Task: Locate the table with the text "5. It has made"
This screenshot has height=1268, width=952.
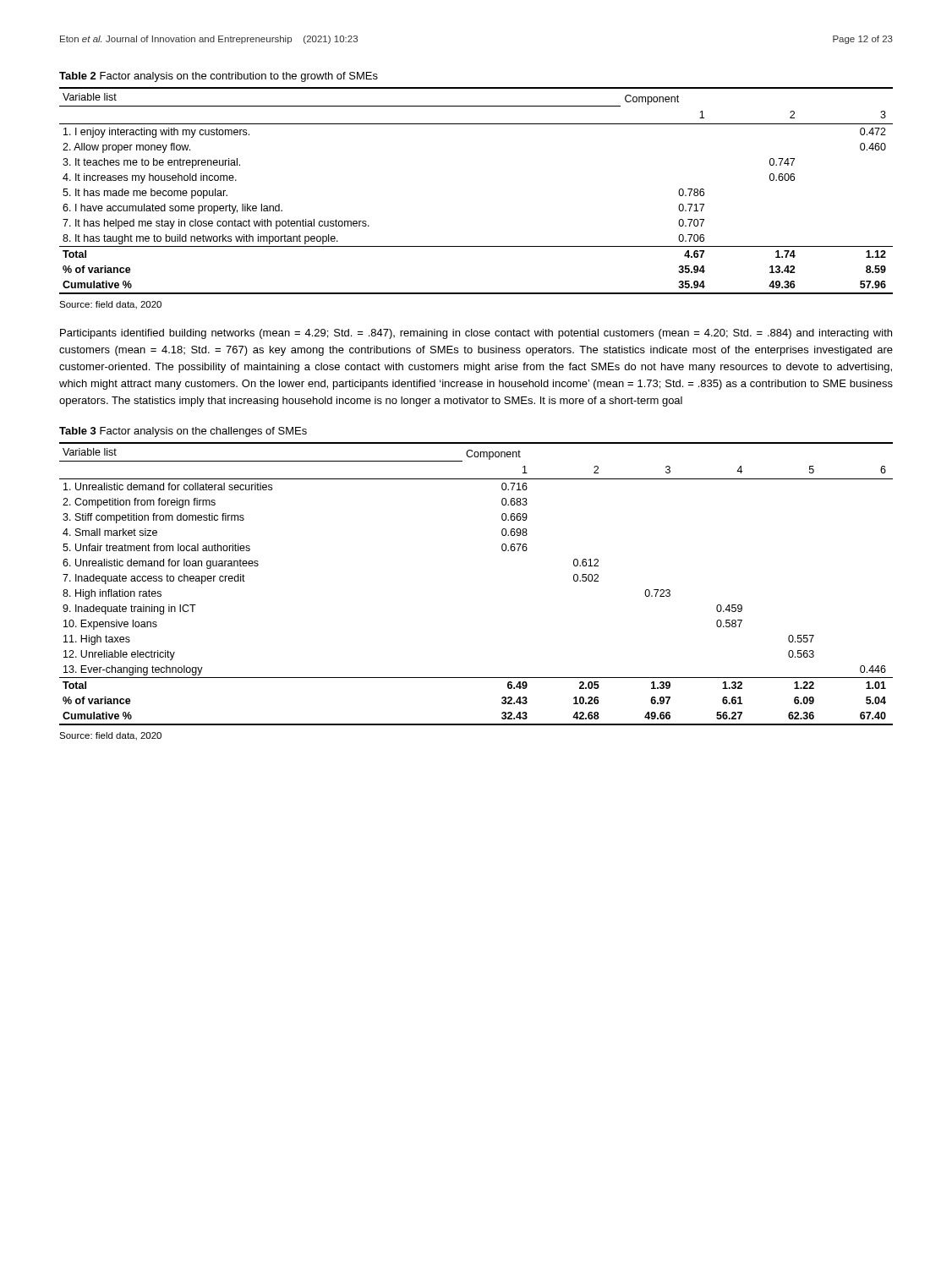Action: point(476,190)
